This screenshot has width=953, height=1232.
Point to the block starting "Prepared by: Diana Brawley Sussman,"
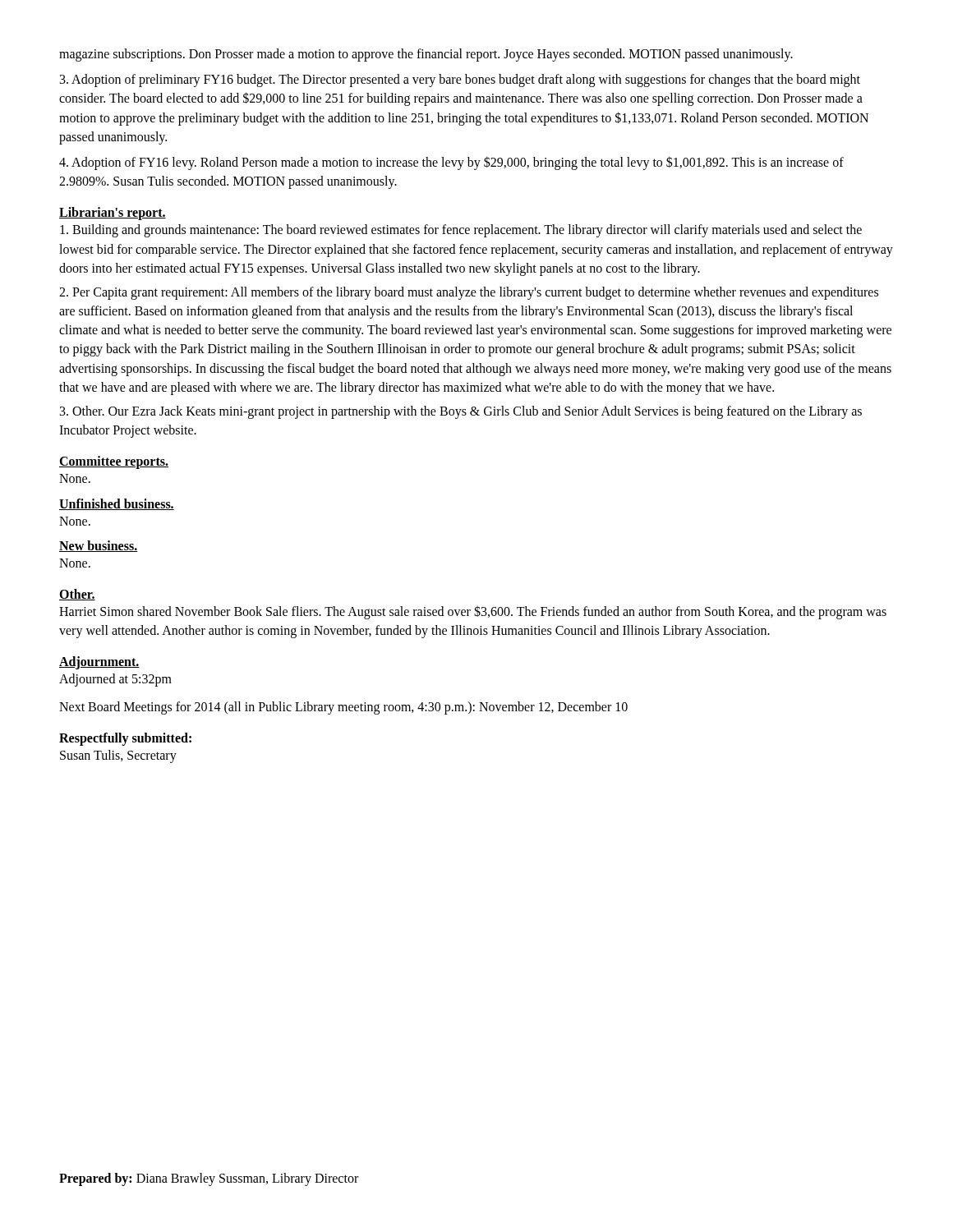pos(209,1178)
